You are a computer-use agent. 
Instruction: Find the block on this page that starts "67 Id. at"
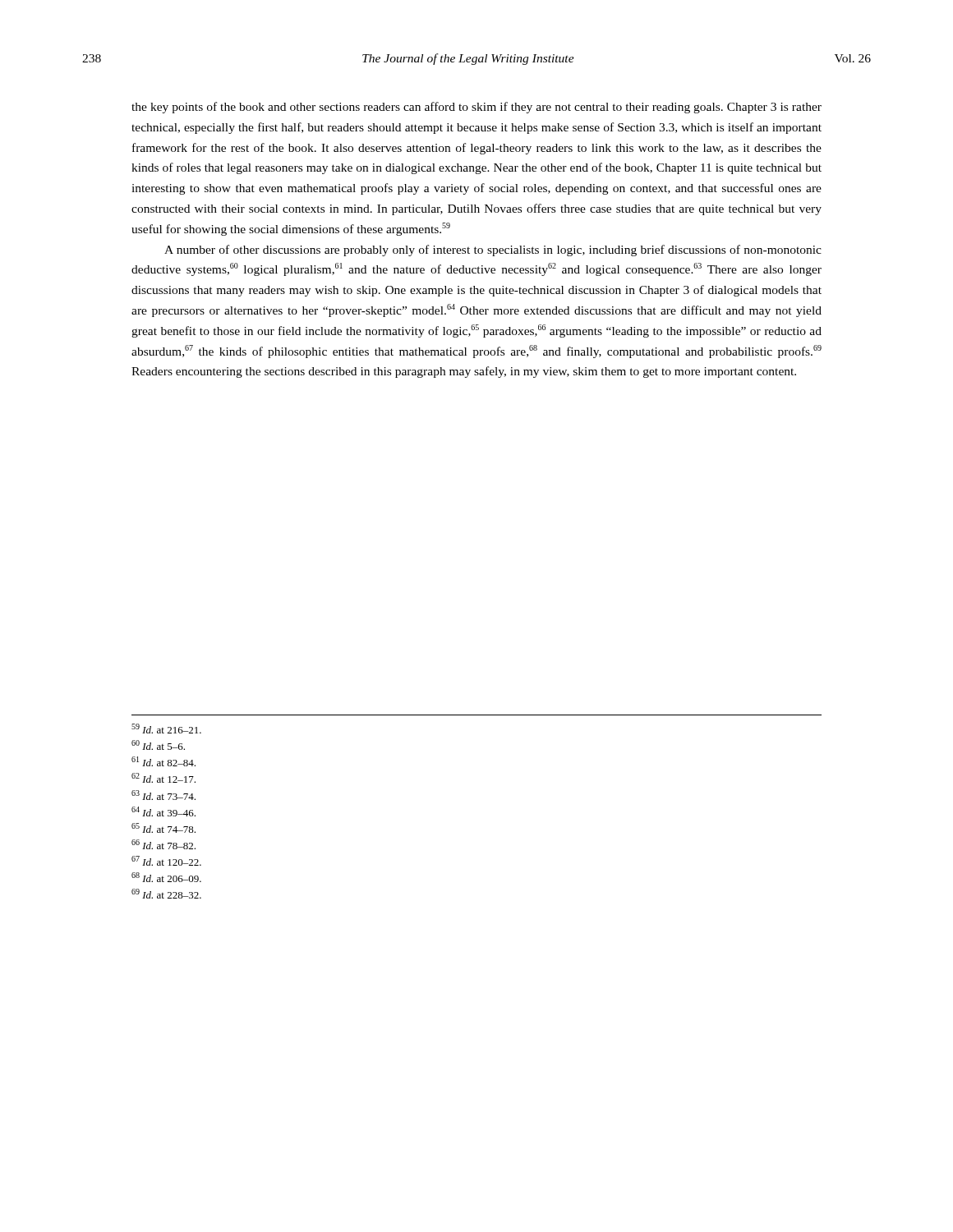[167, 861]
